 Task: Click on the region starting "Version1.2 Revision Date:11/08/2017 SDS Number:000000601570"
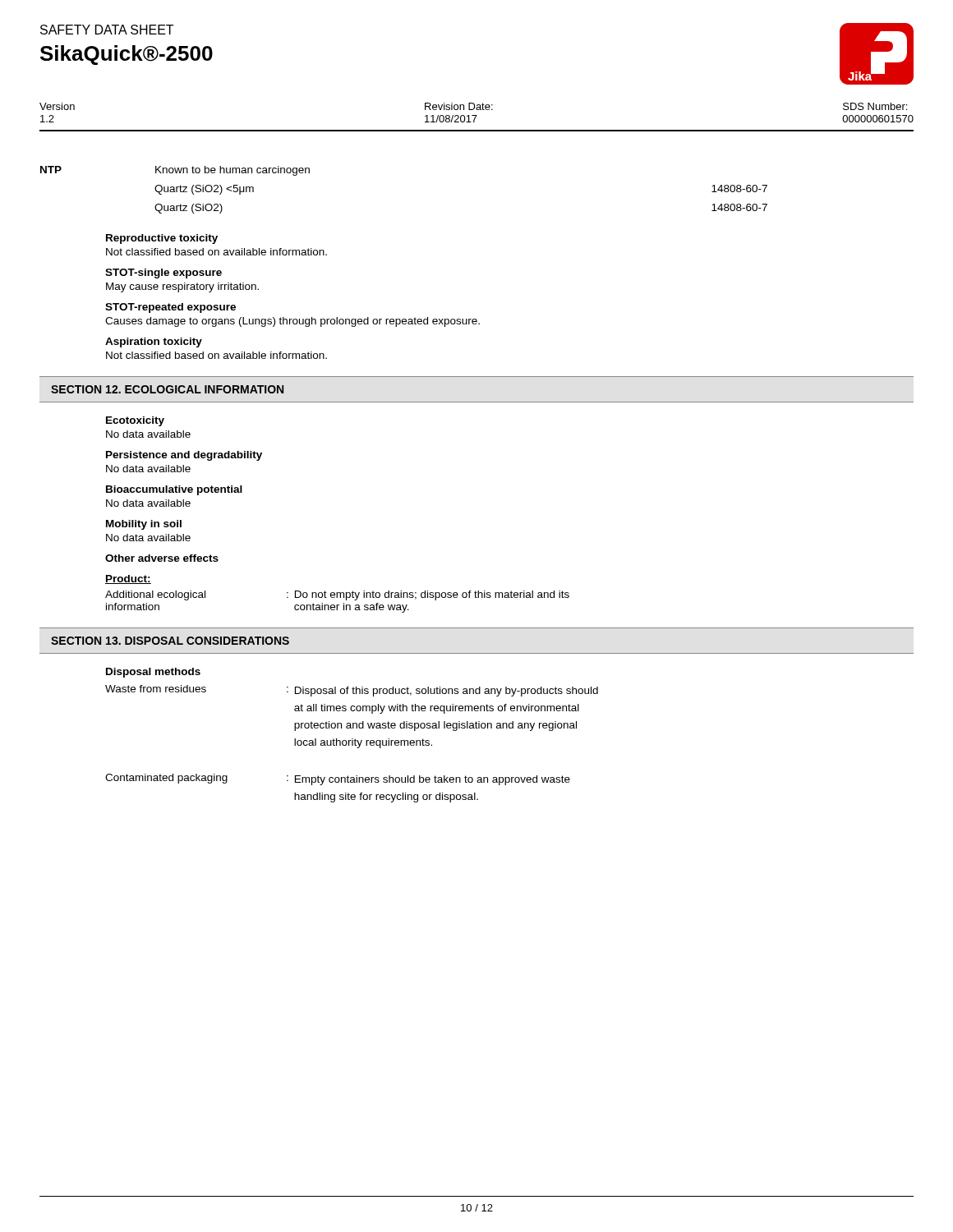[x=476, y=112]
